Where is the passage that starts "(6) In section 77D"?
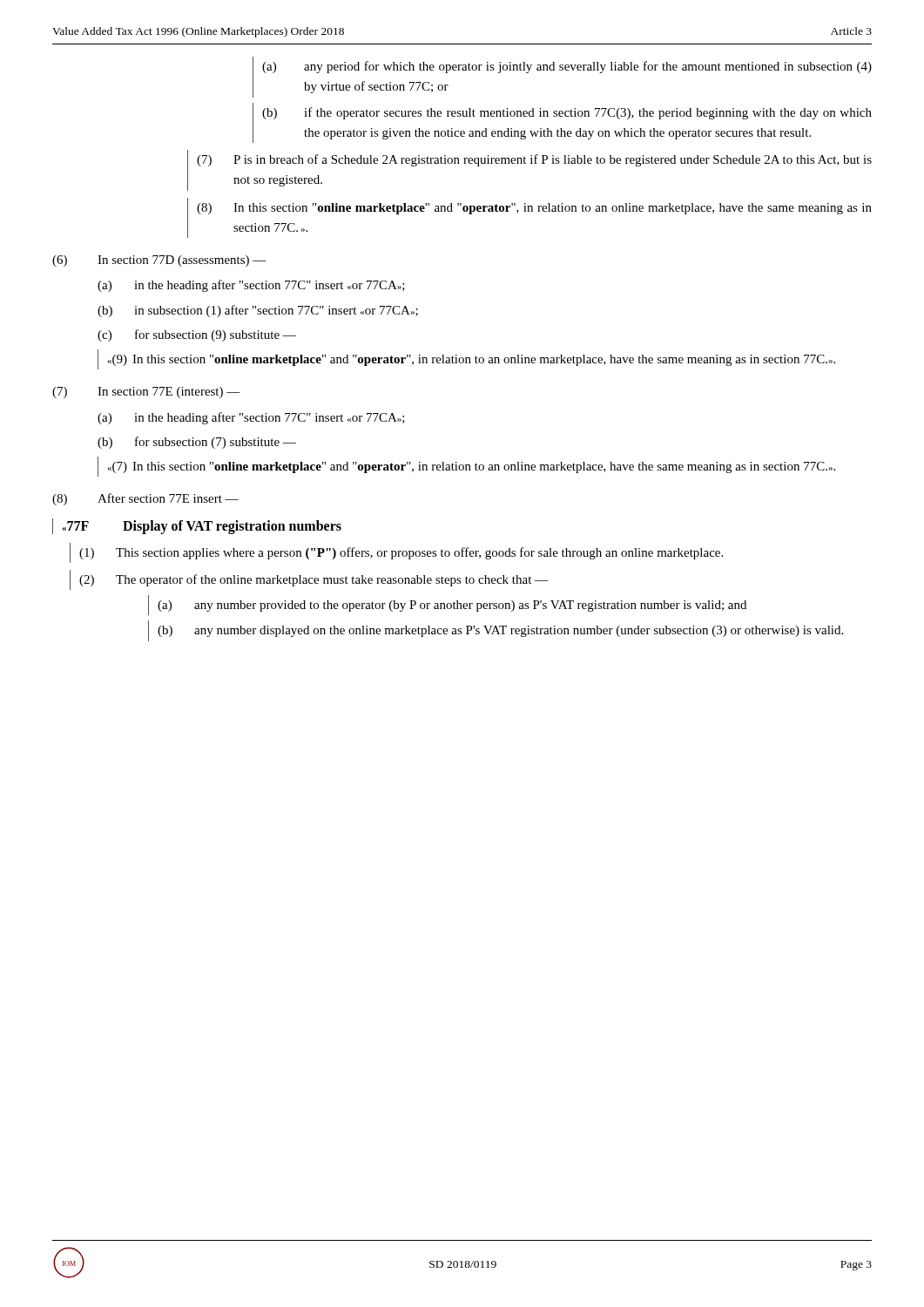The image size is (924, 1307). pyautogui.click(x=159, y=261)
